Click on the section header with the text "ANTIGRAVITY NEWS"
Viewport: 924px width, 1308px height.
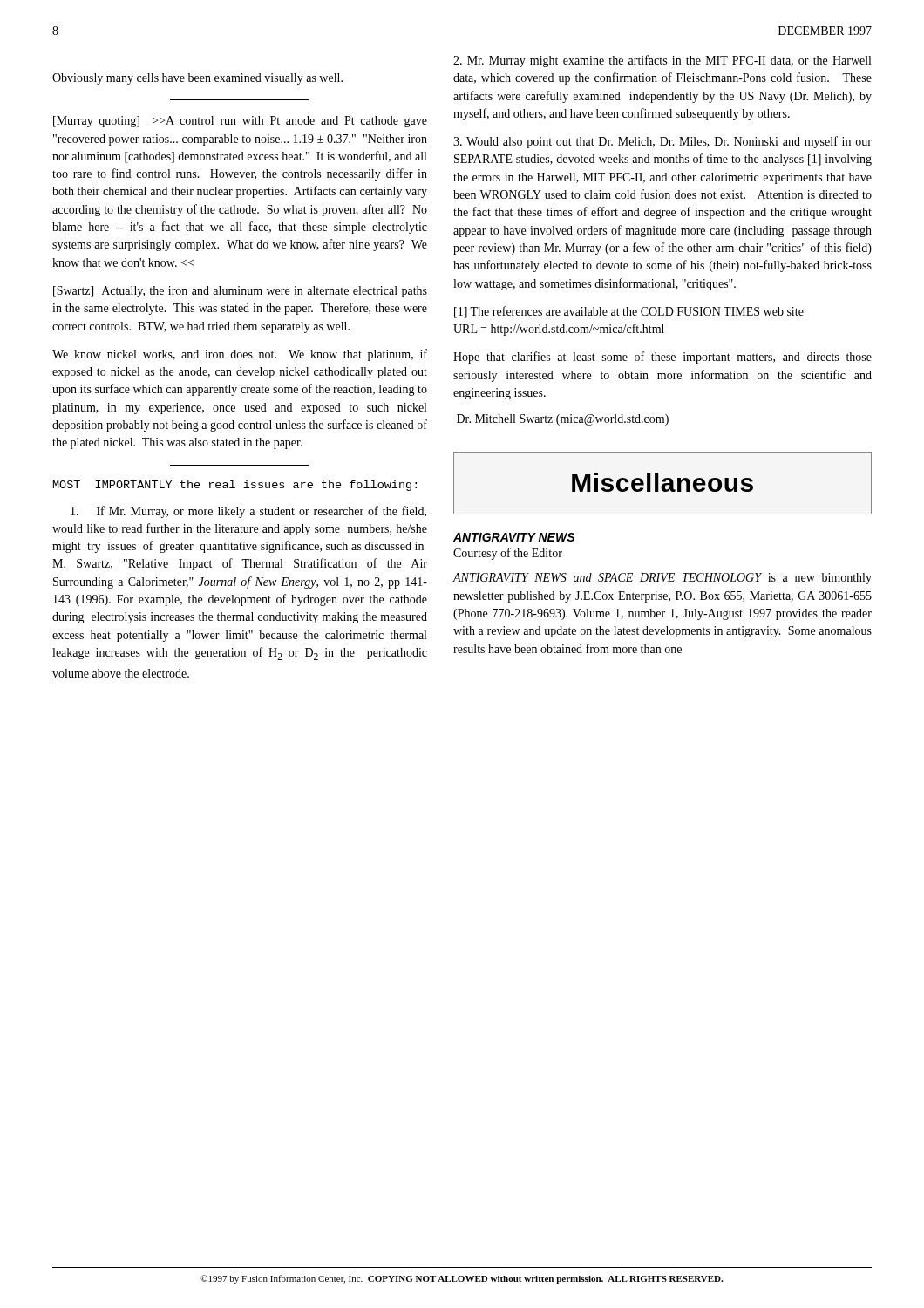[514, 537]
